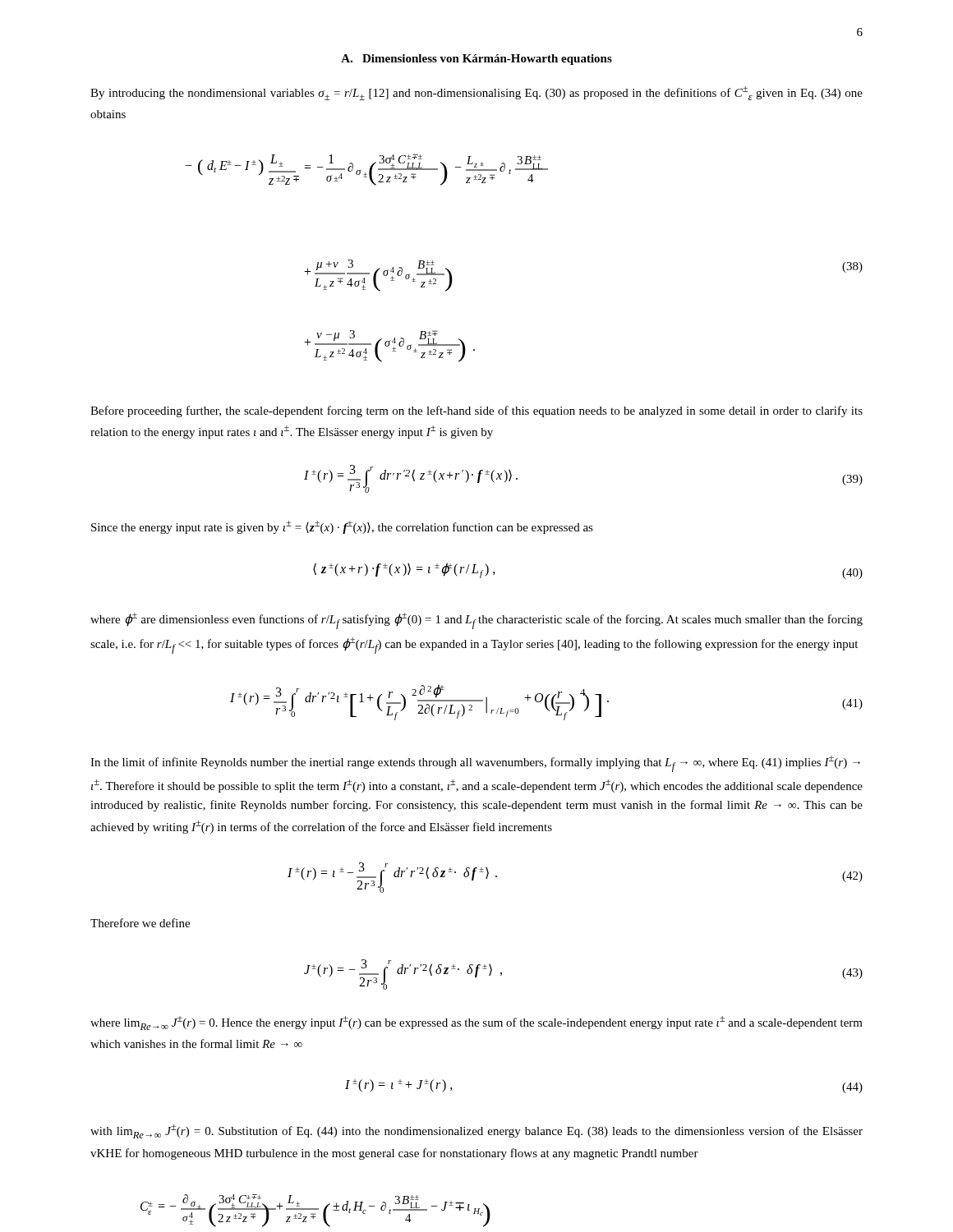Locate the text starting "Since the energy input rate is given"
Image resolution: width=953 pixels, height=1232 pixels.
point(342,525)
